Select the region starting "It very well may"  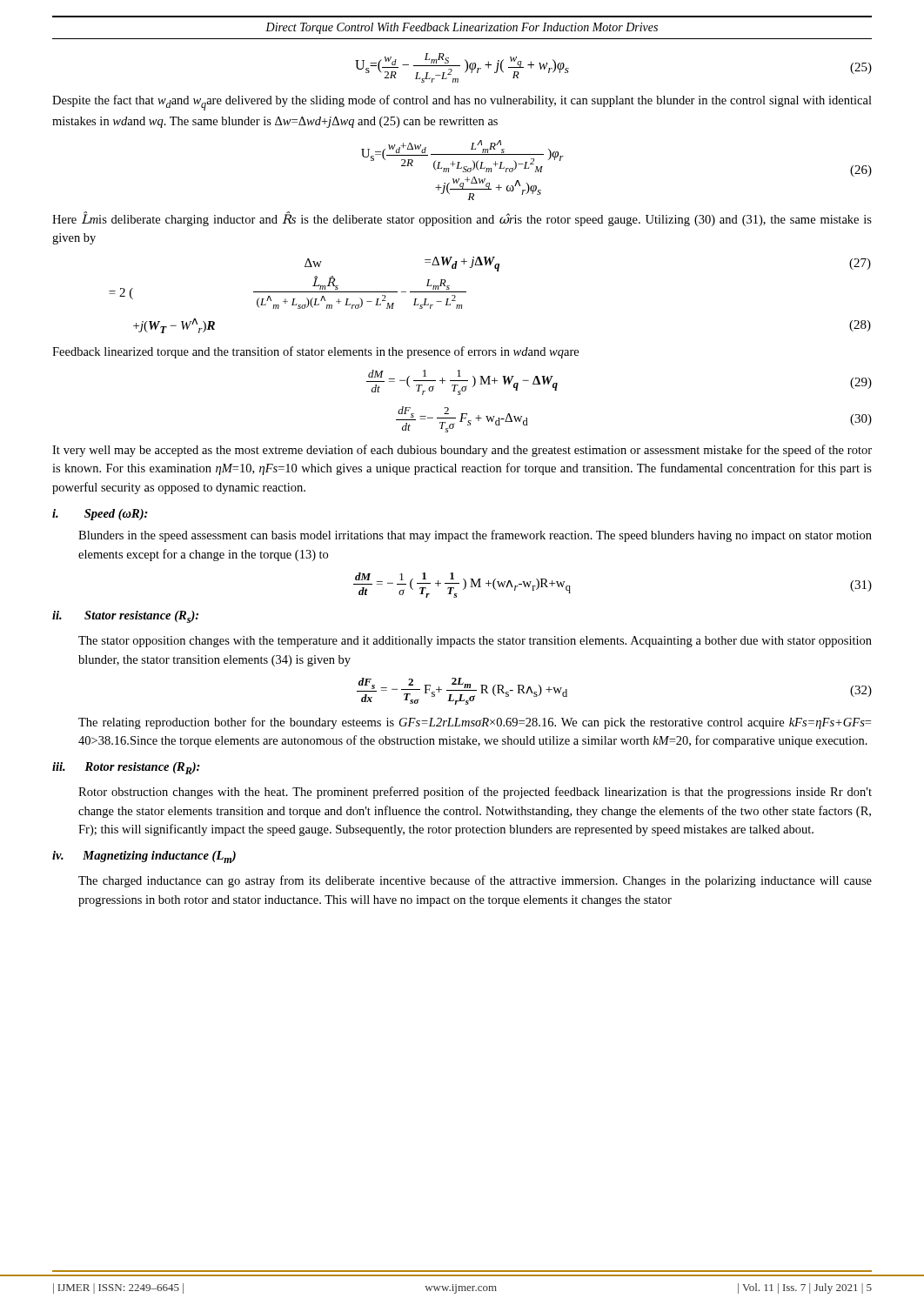coord(462,468)
